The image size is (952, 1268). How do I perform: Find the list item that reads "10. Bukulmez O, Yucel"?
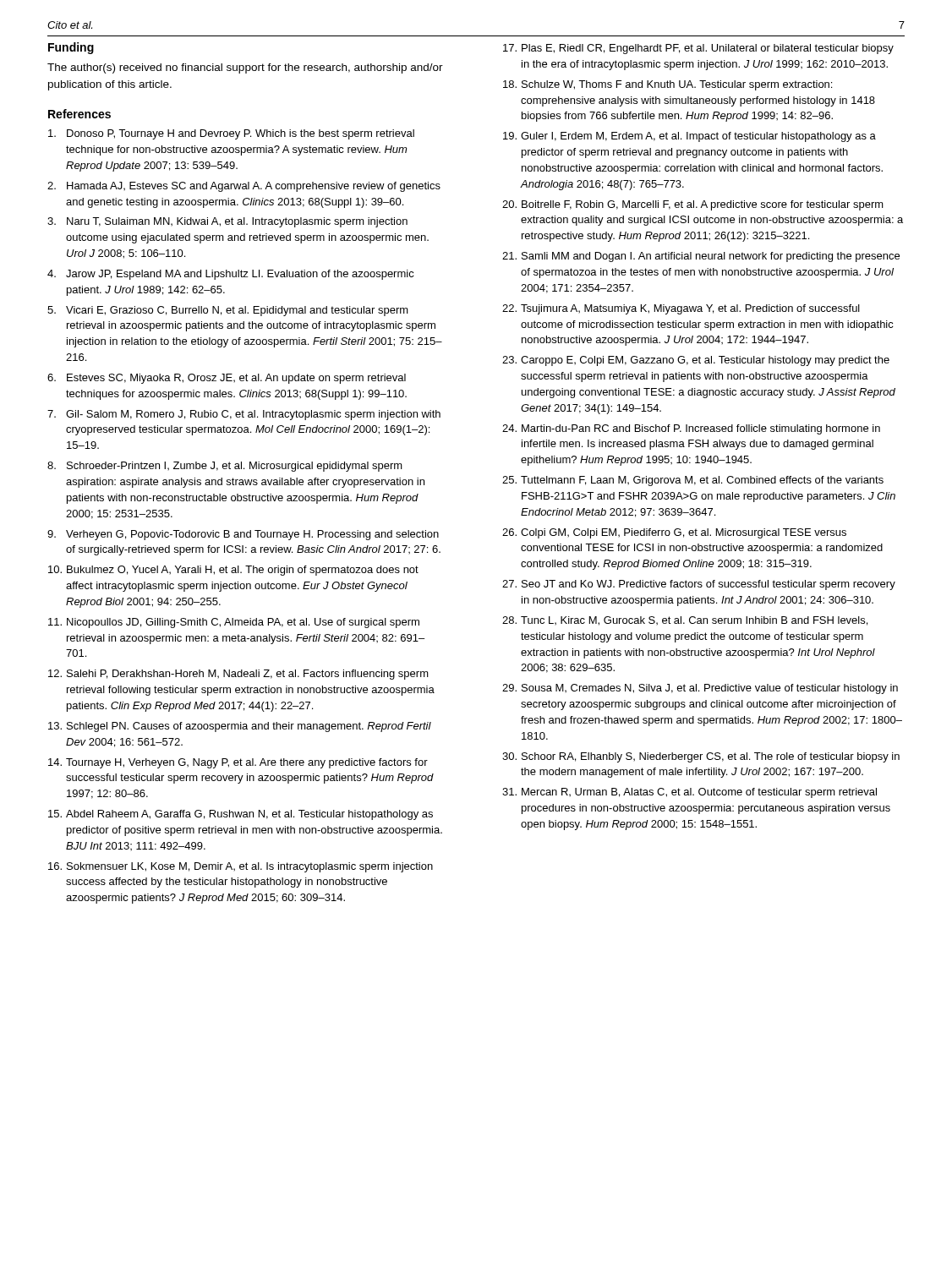click(245, 586)
